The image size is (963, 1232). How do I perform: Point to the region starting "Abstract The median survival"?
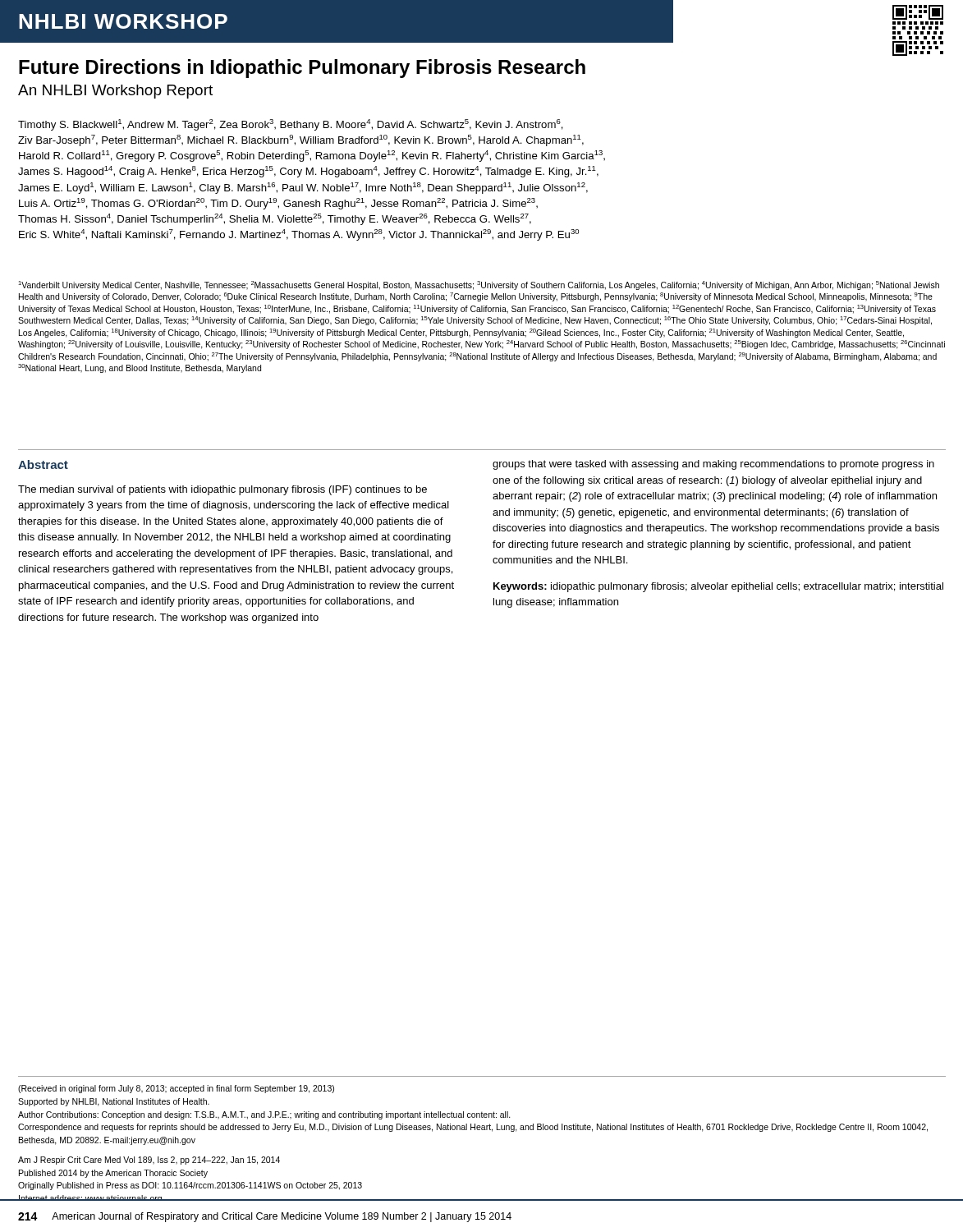240,540
